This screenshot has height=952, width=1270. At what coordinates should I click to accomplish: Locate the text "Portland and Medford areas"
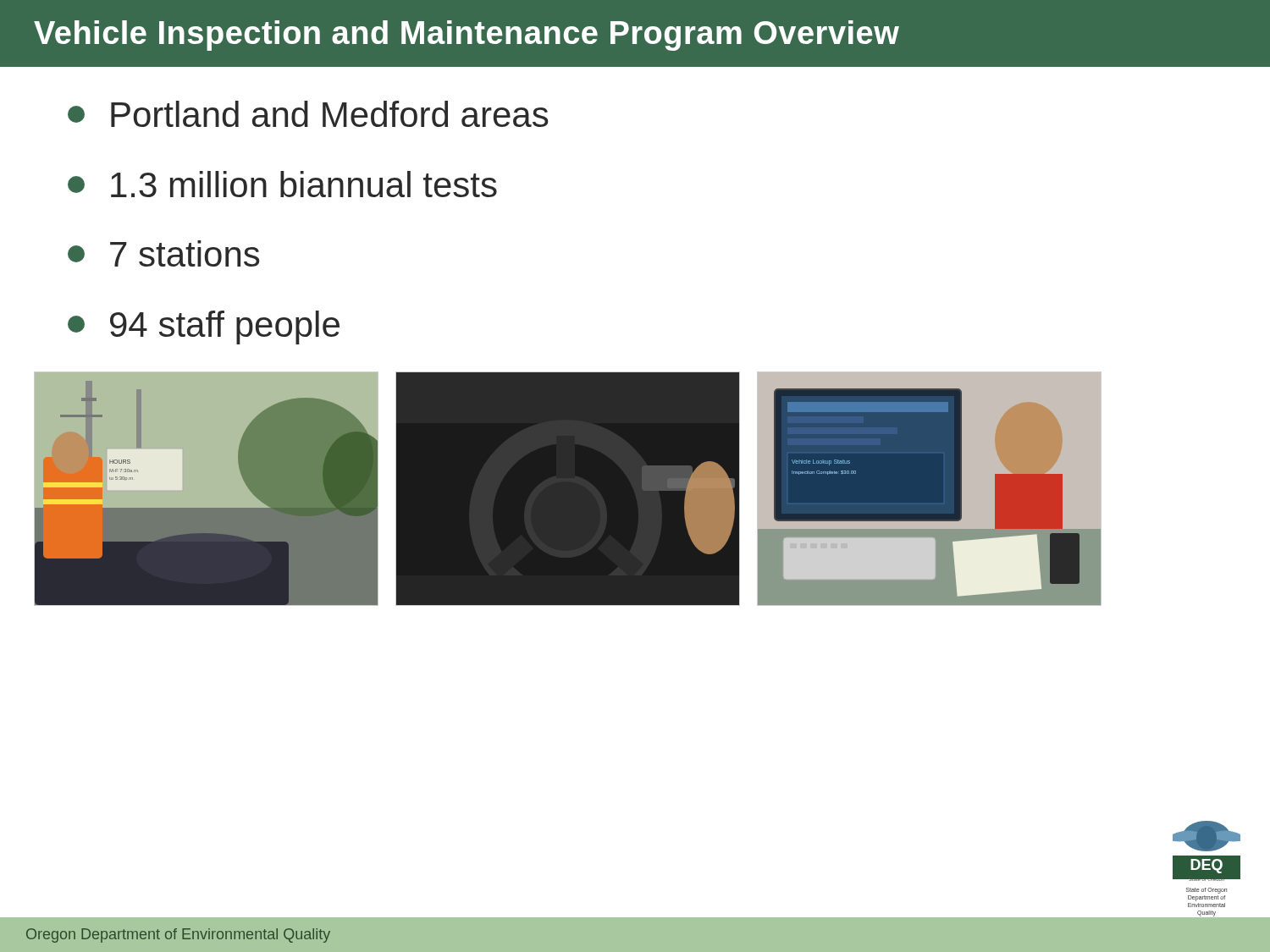click(x=308, y=115)
